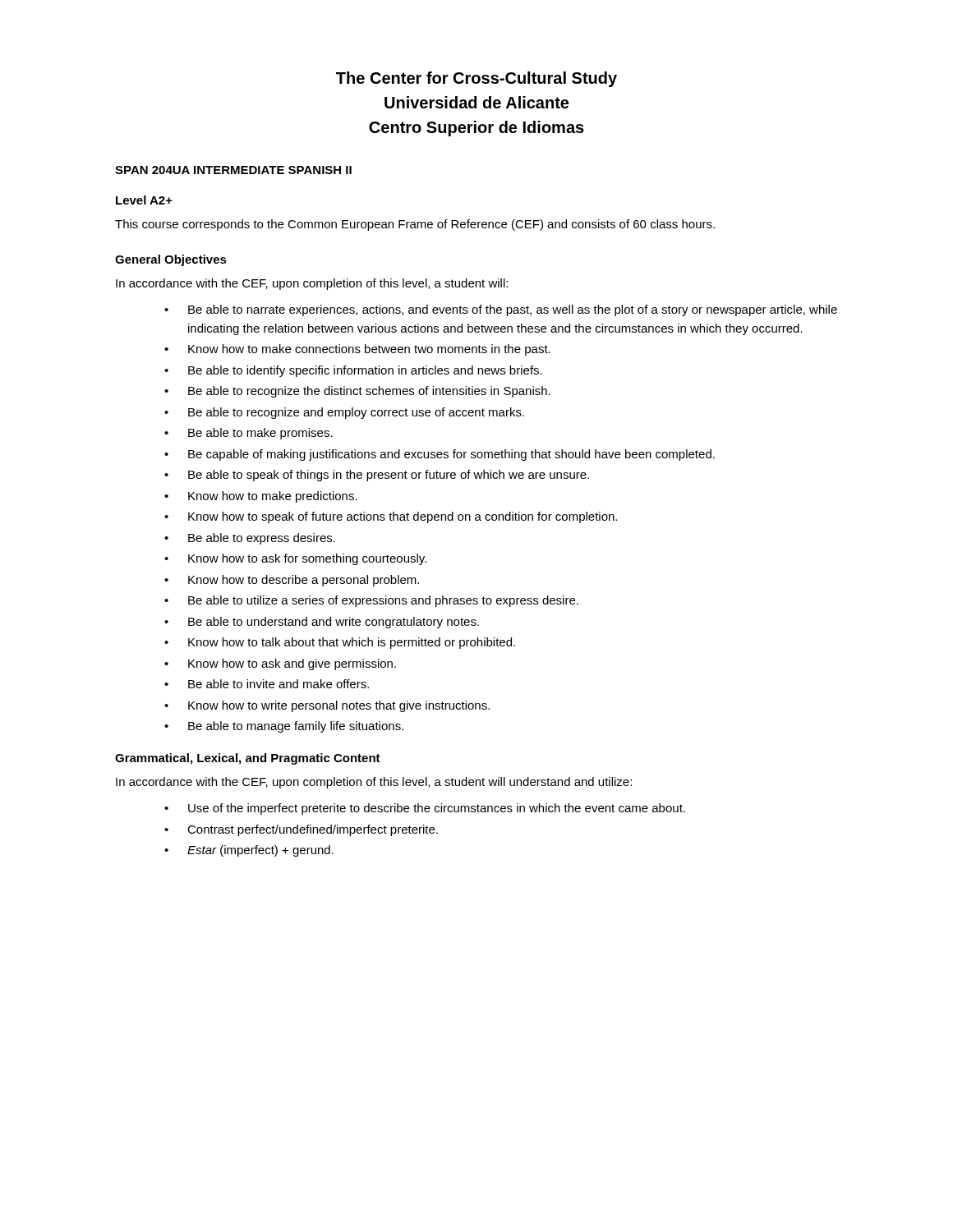Select the list item with the text "•Know how to write personal"
The width and height of the screenshot is (953, 1232).
pyautogui.click(x=328, y=705)
